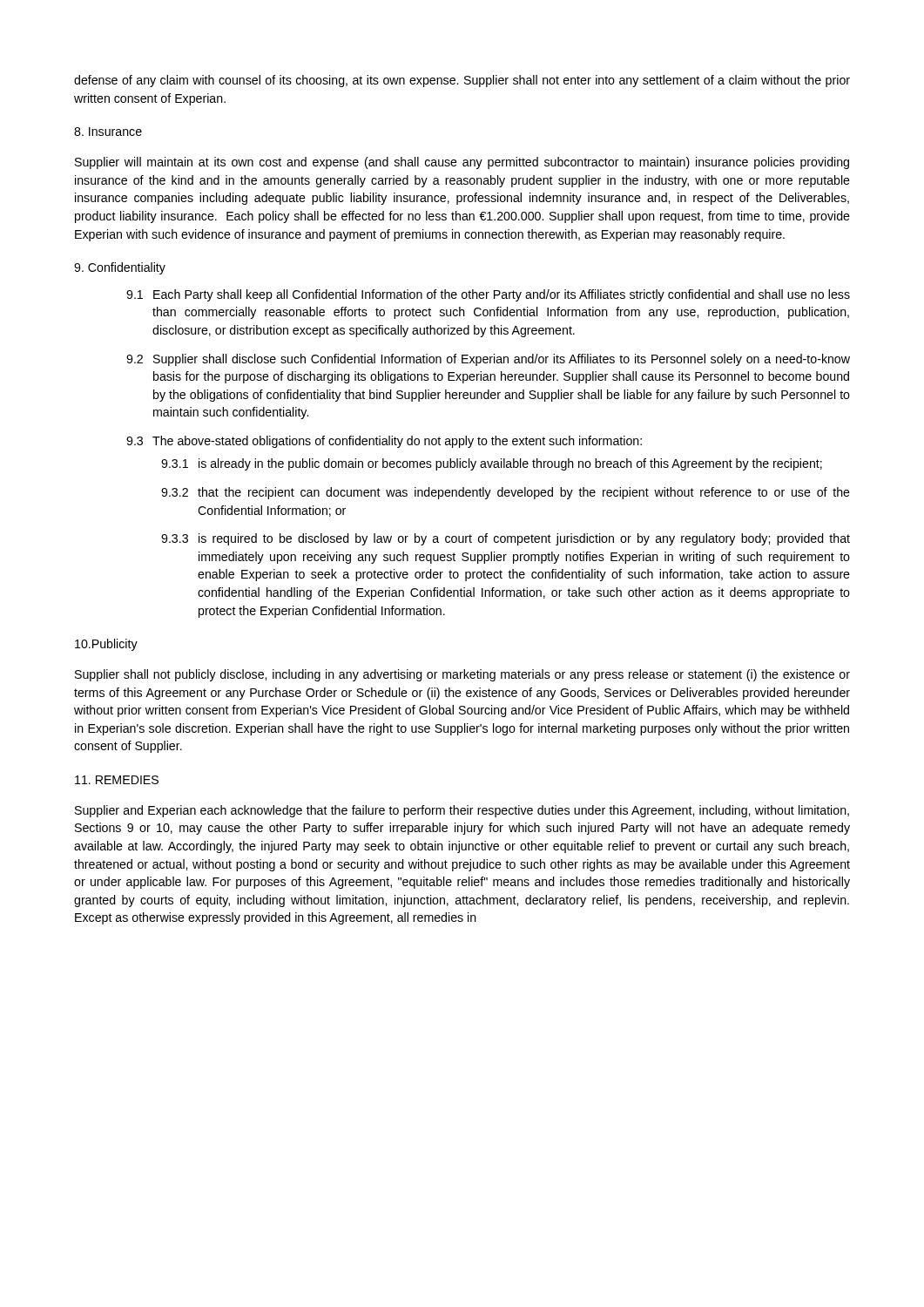924x1307 pixels.
Task: Locate the text "8. Insurance"
Action: tap(108, 132)
